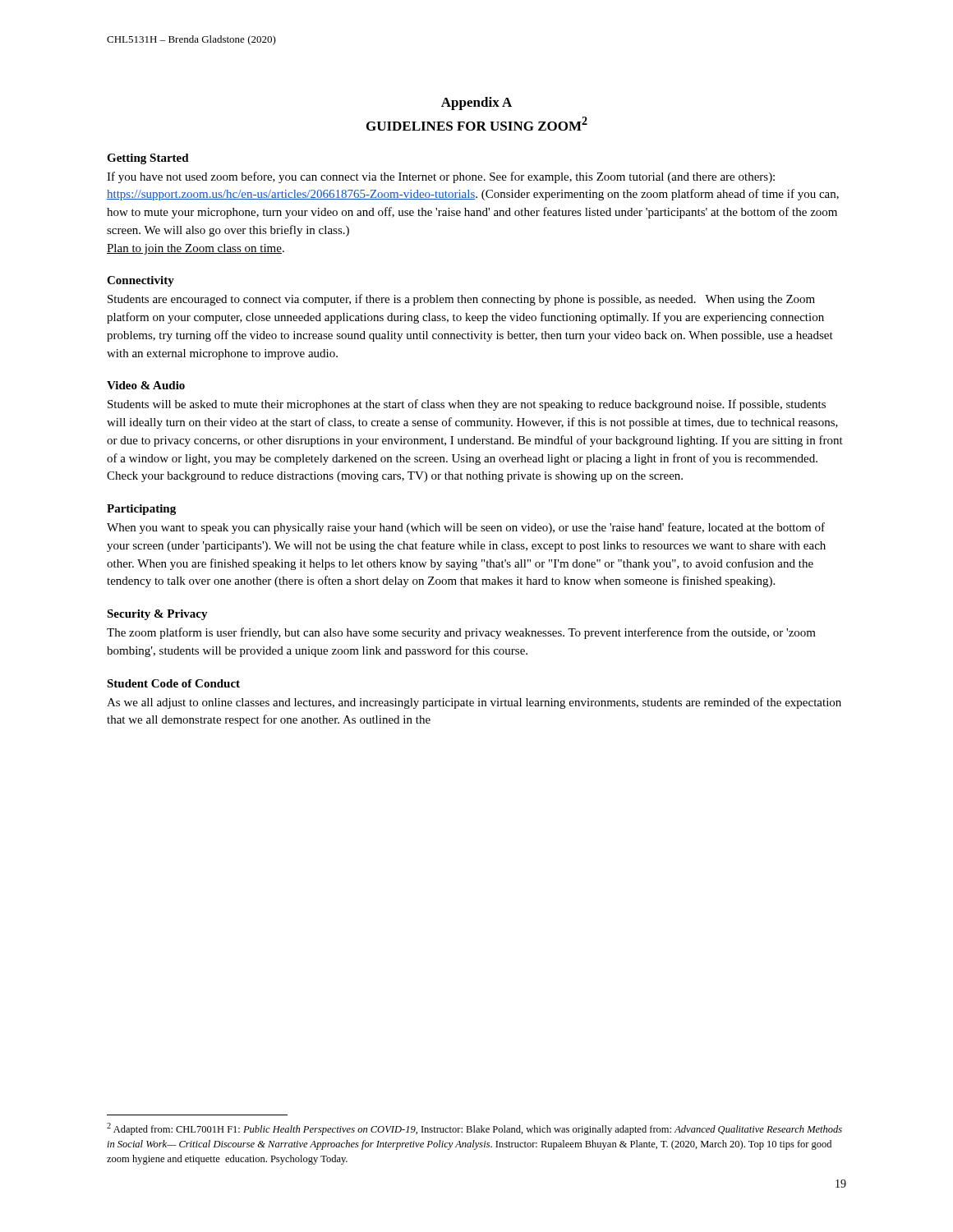Click on the block starting "When you want to"
Image resolution: width=953 pixels, height=1232 pixels.
pyautogui.click(x=466, y=554)
